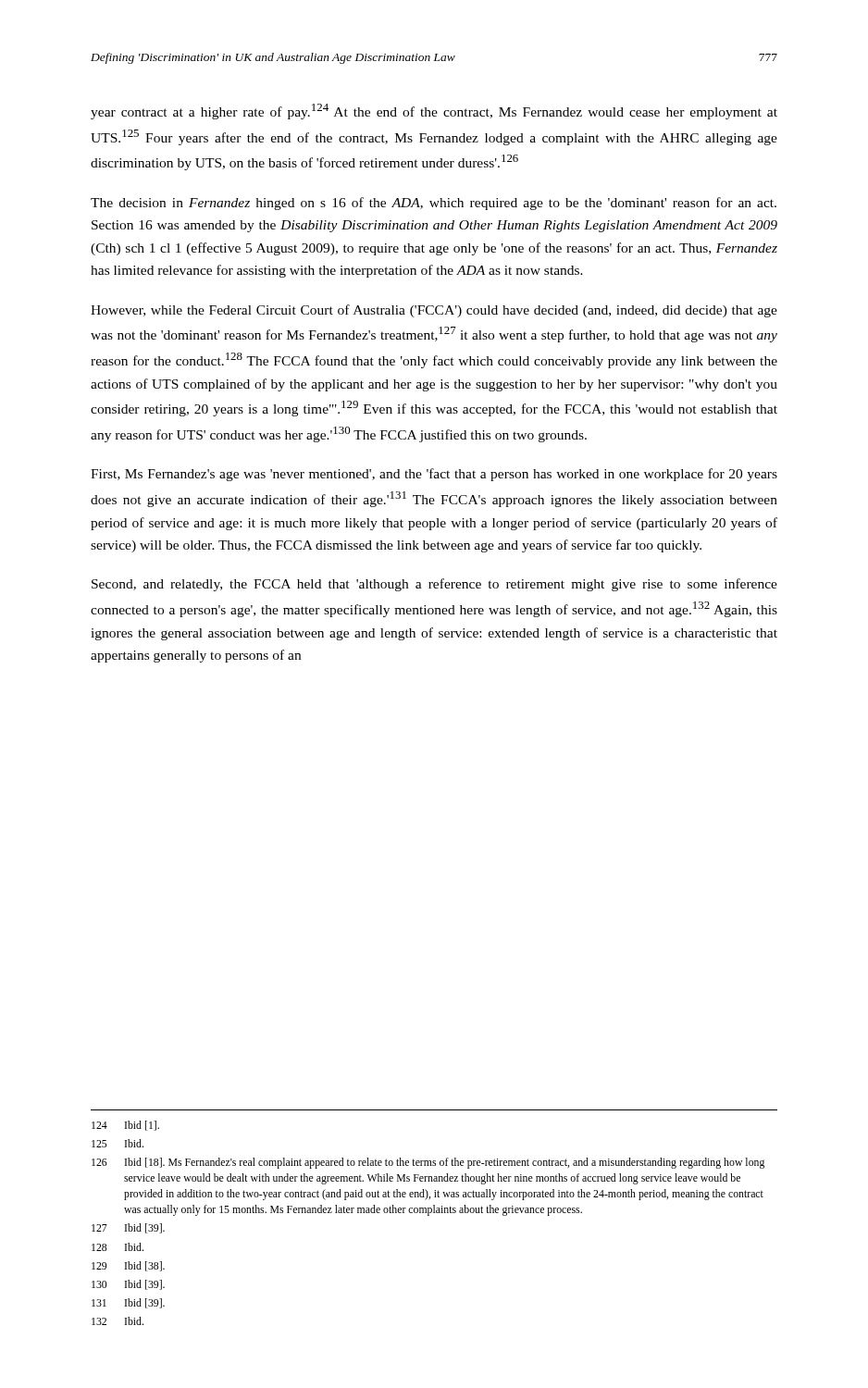868x1388 pixels.
Task: Find the footnote with the text "131 Ibid [39]."
Action: 128,1303
